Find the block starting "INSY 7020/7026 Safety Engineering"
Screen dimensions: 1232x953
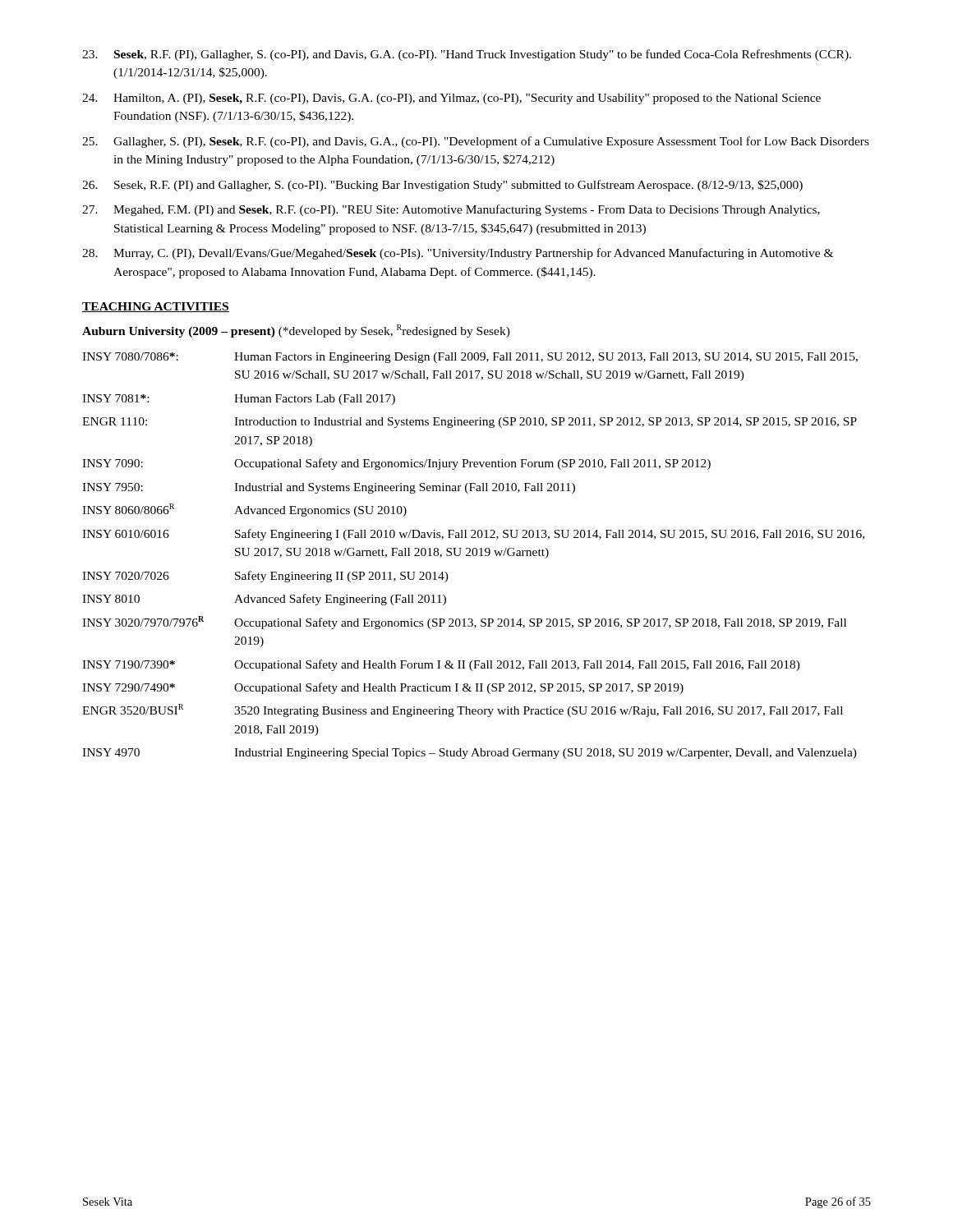265,577
